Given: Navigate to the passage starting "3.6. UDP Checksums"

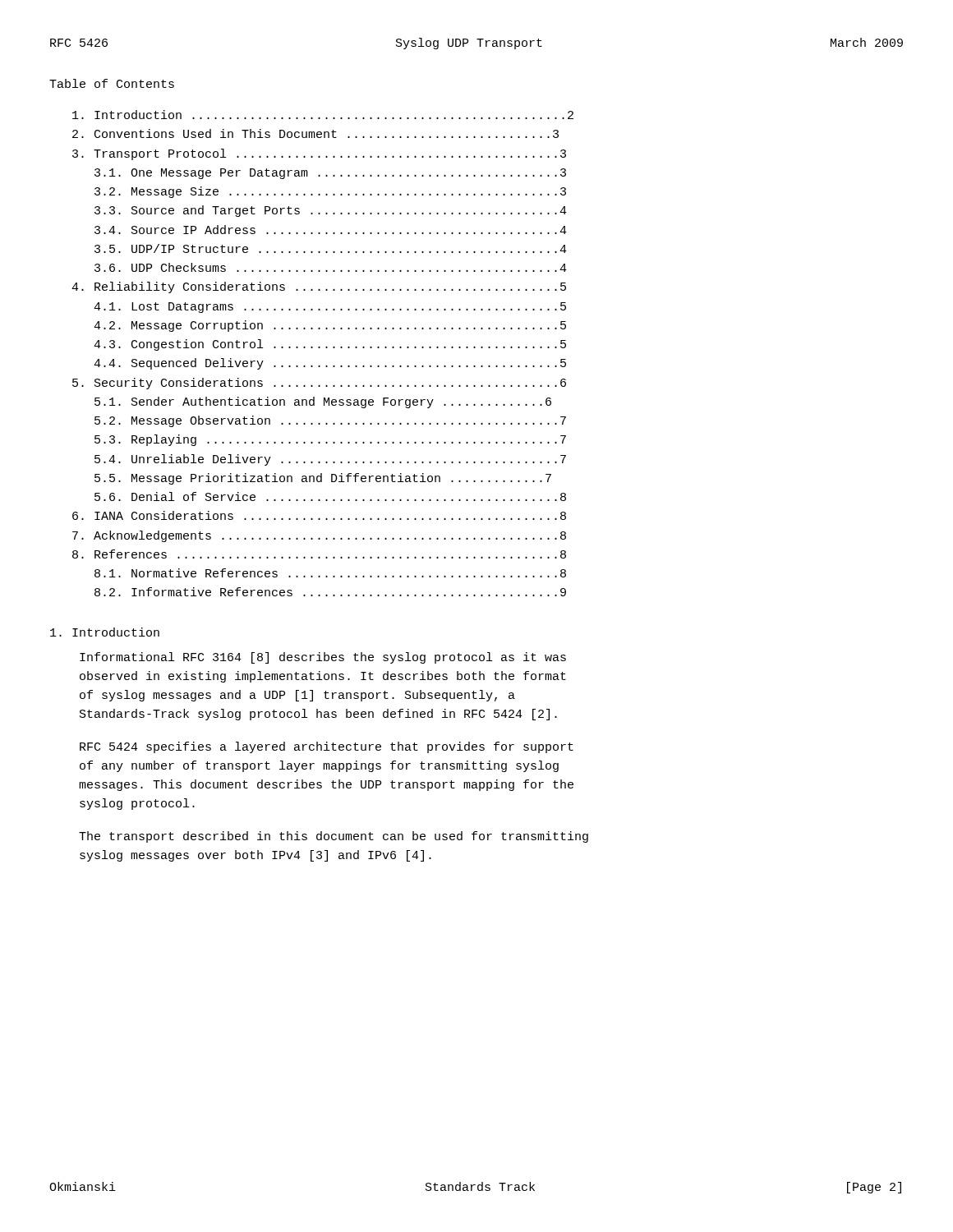Looking at the screenshot, I should [x=308, y=269].
